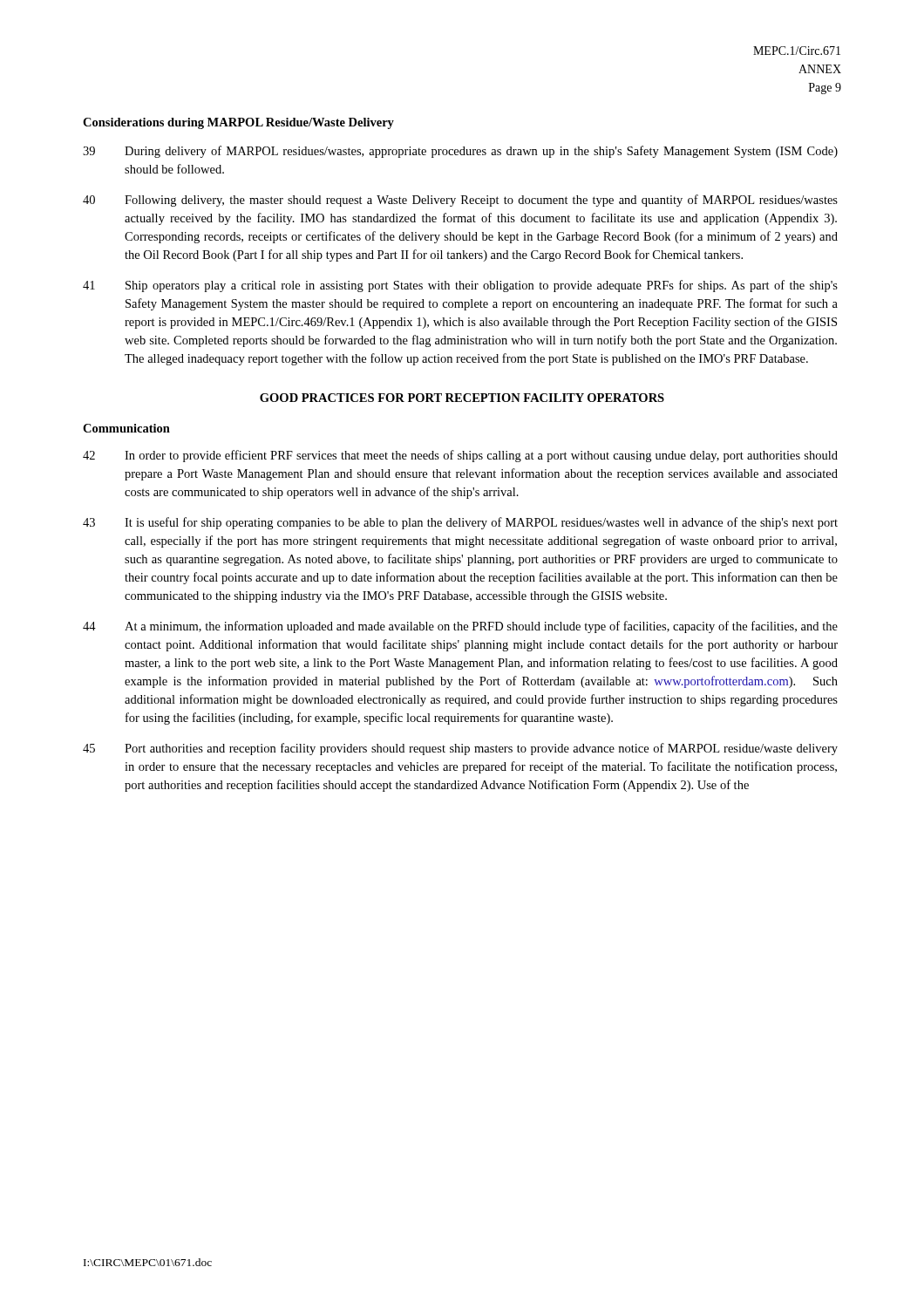Navigate to the text starting "44At a minimum, the"
Viewport: 924px width, 1308px height.
point(460,673)
